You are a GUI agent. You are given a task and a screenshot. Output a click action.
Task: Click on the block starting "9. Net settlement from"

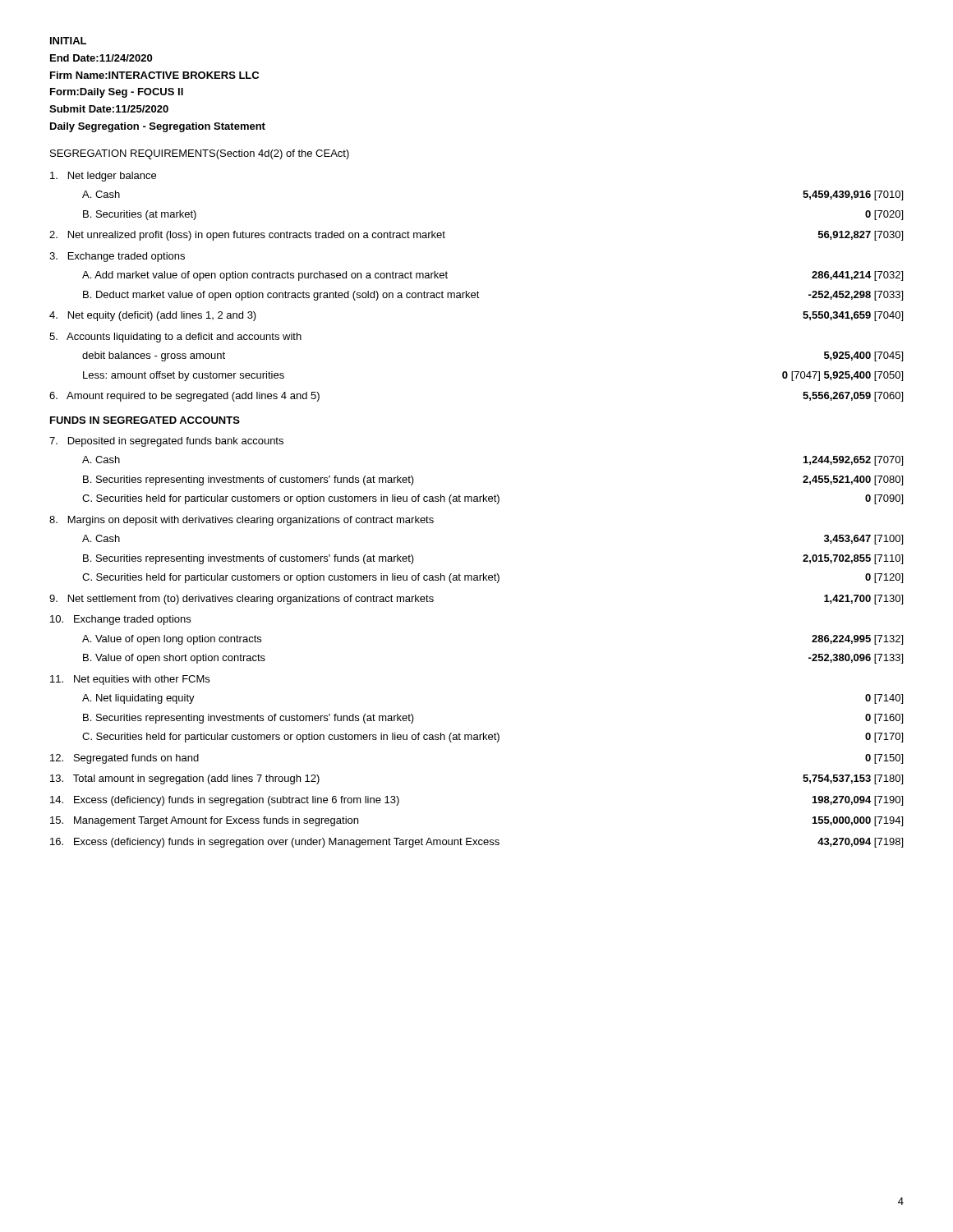pos(247,599)
